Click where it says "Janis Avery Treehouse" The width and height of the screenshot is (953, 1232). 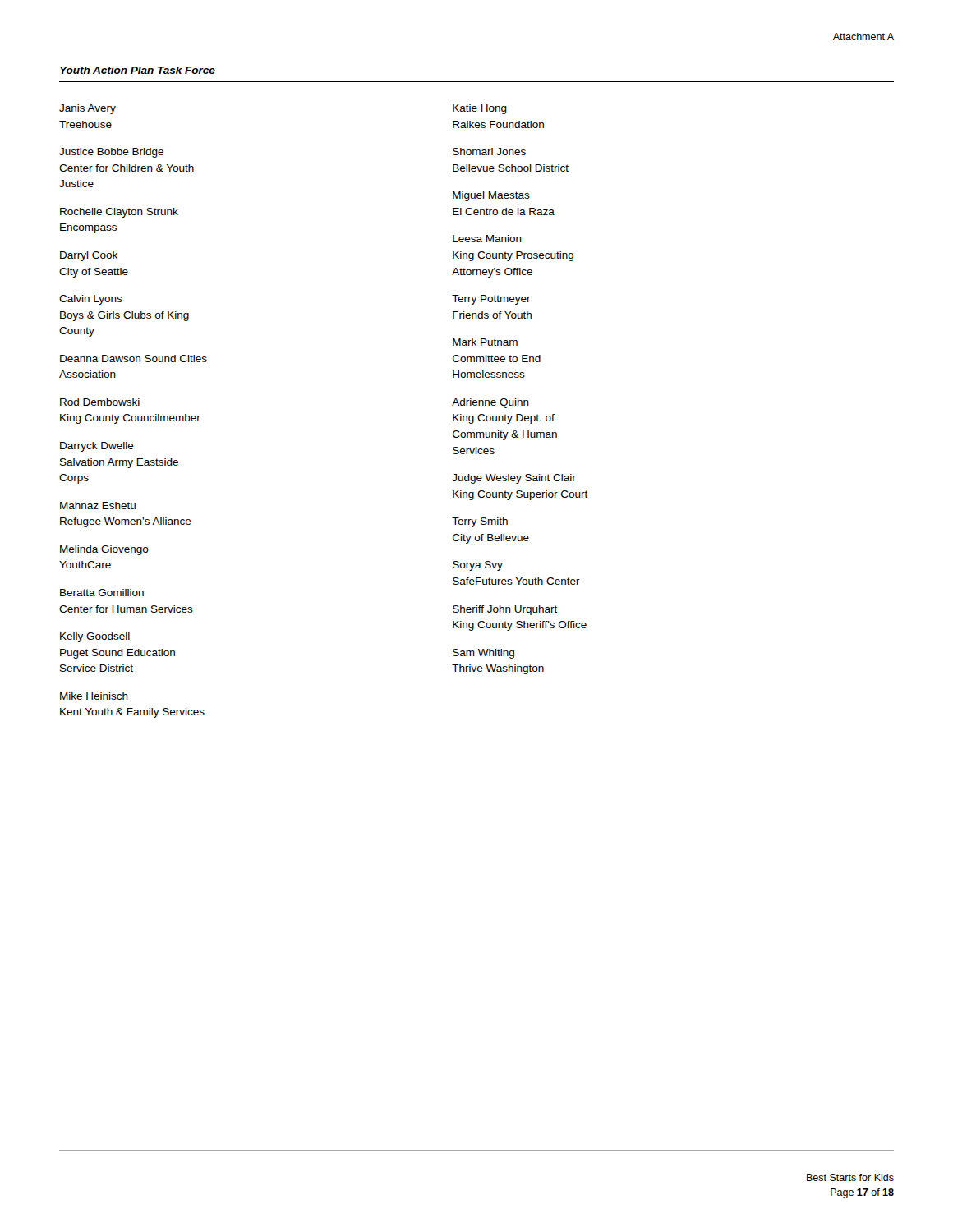(x=87, y=109)
